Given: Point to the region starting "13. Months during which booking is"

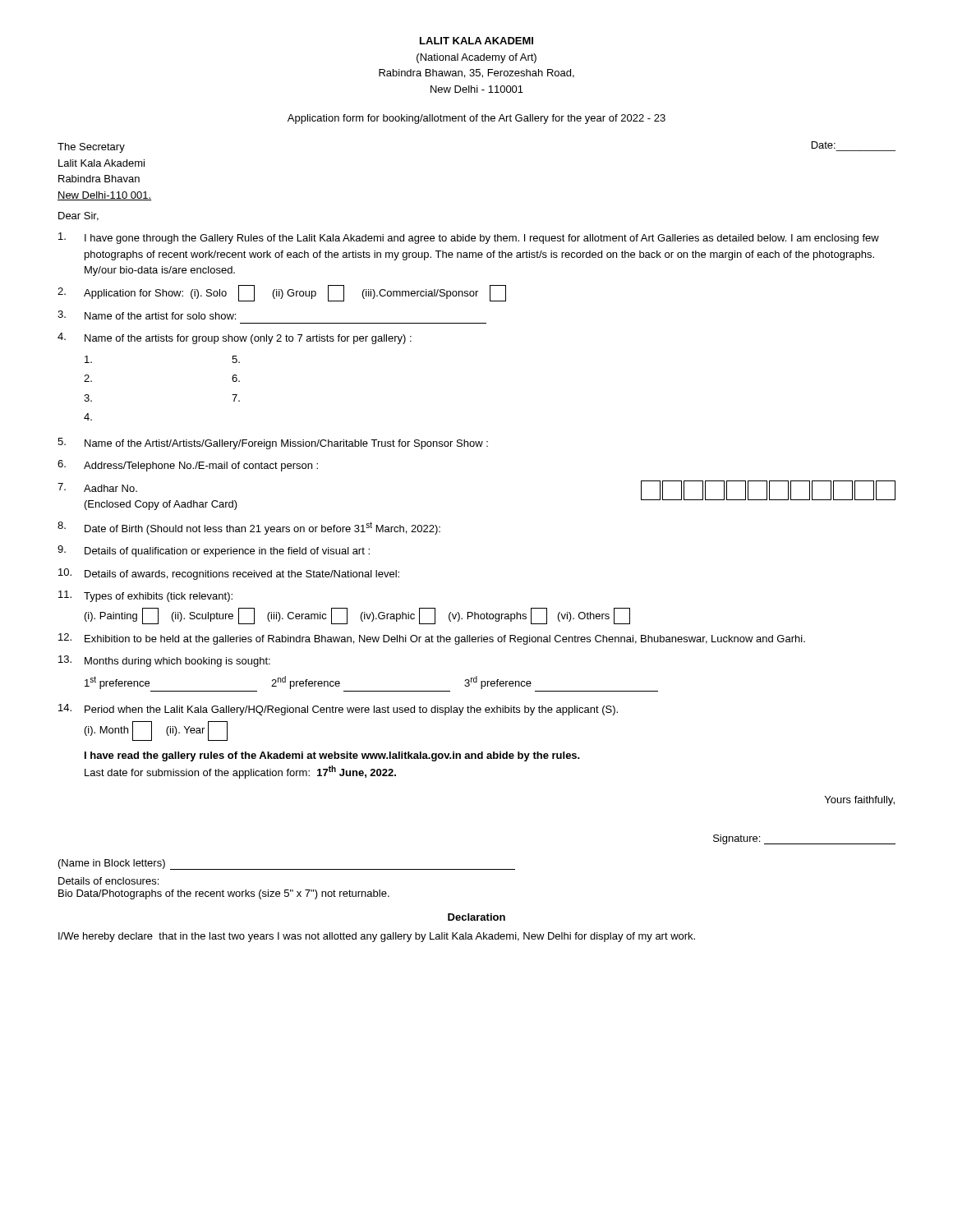Looking at the screenshot, I should 476,674.
